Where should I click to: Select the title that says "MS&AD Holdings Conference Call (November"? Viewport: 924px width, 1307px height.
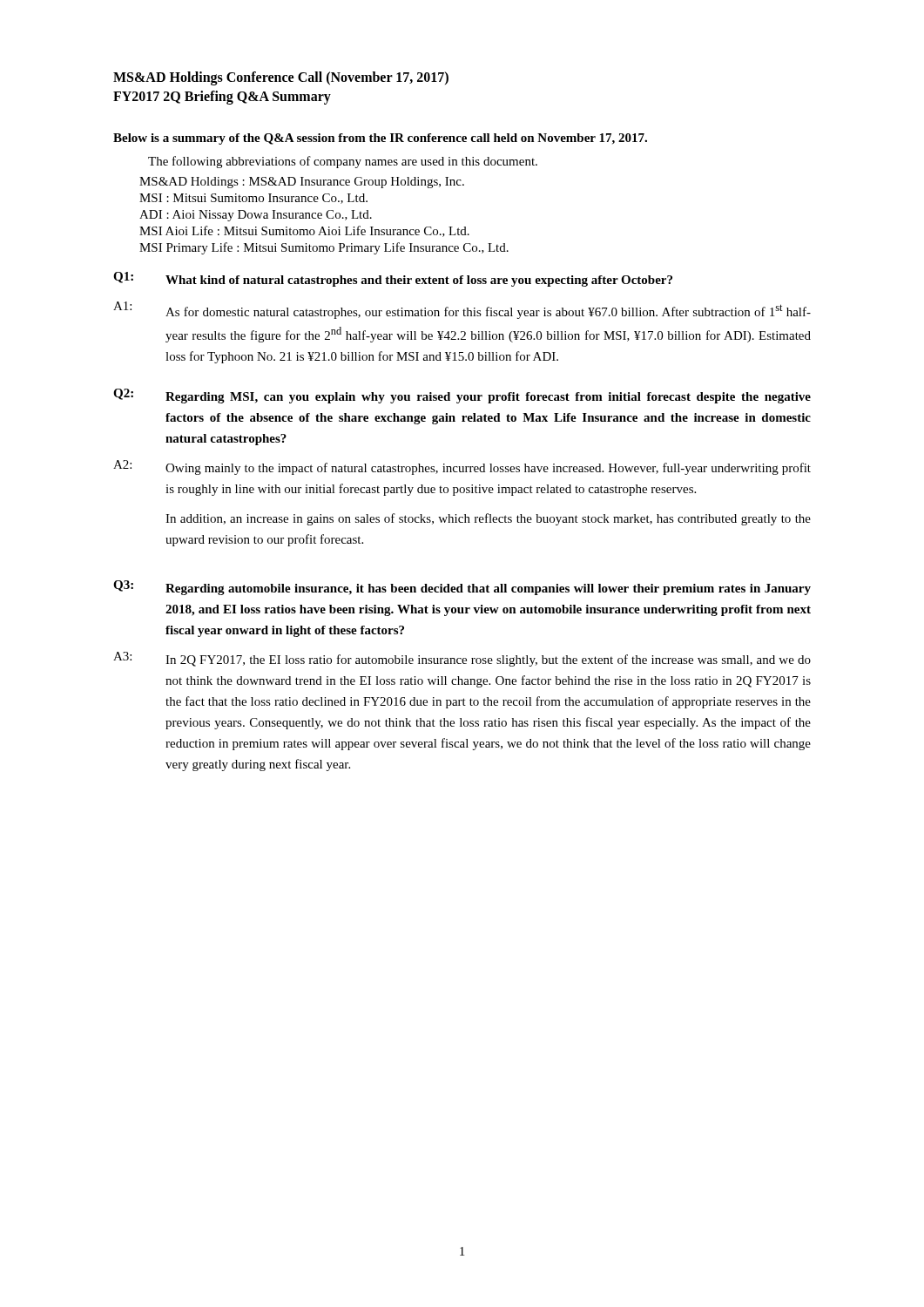[x=281, y=78]
